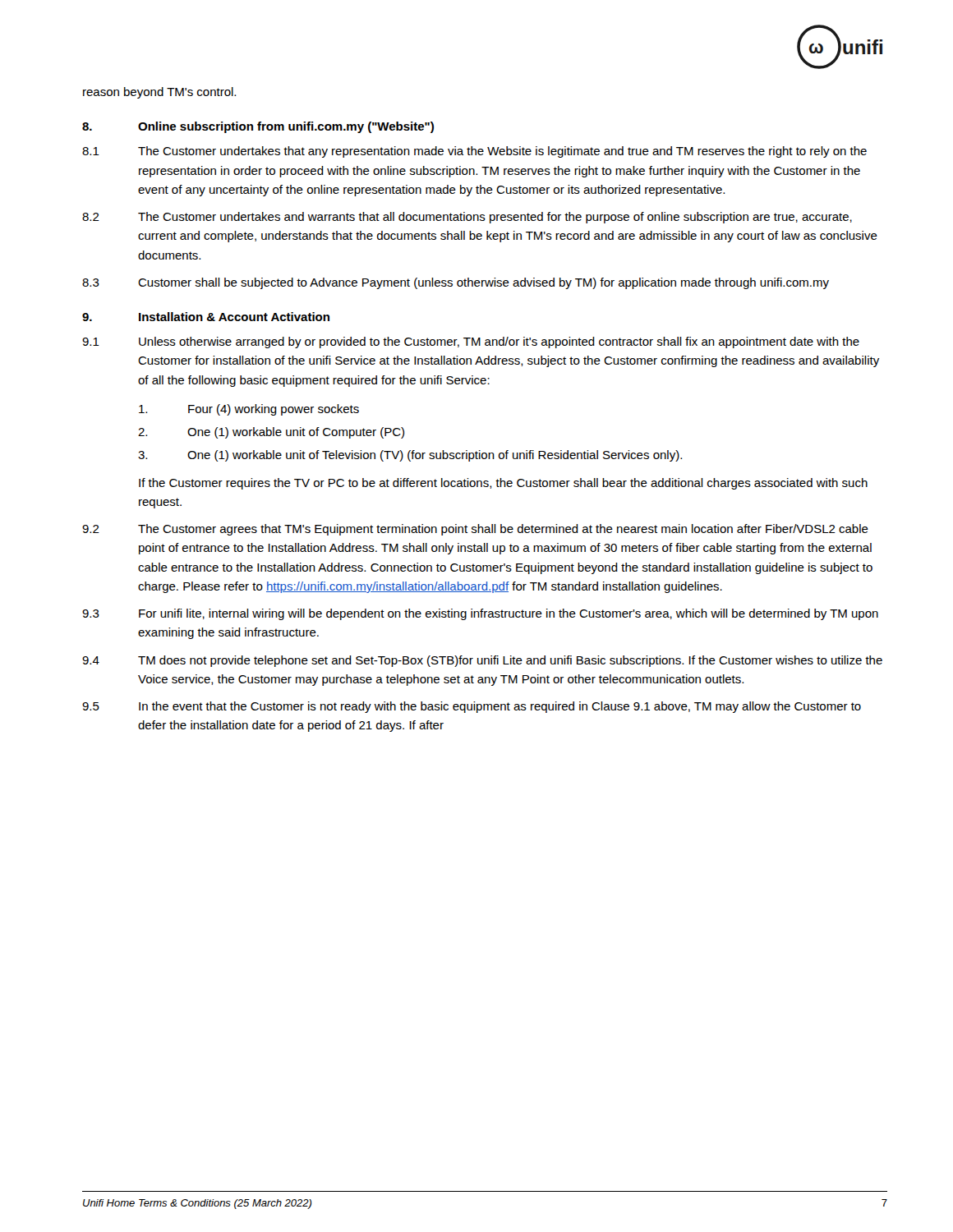
Task: Find the text block with the text "2 The Customer agrees that TM's Equipment"
Action: (x=485, y=557)
